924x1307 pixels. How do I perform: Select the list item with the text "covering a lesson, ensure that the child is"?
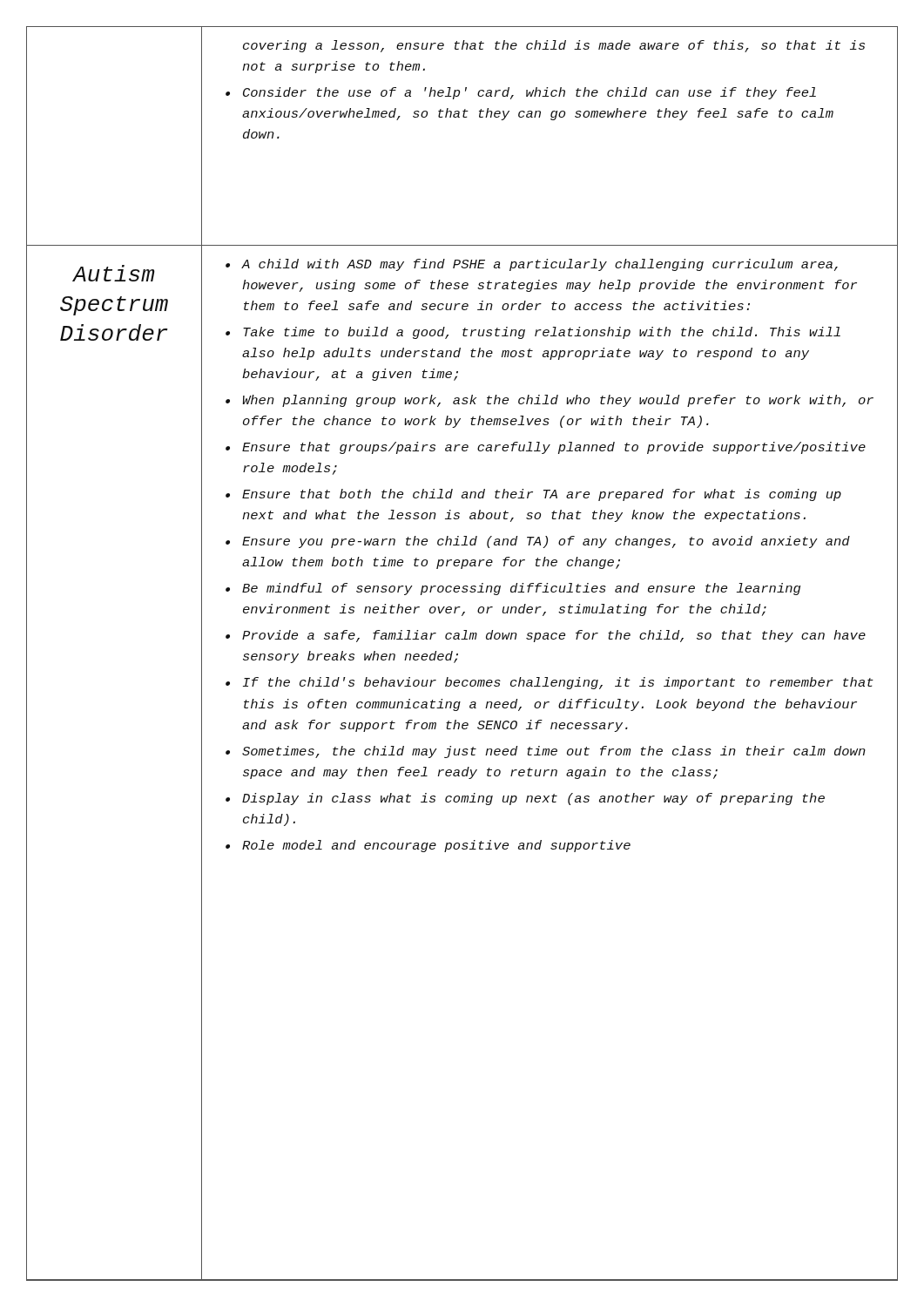(559, 57)
